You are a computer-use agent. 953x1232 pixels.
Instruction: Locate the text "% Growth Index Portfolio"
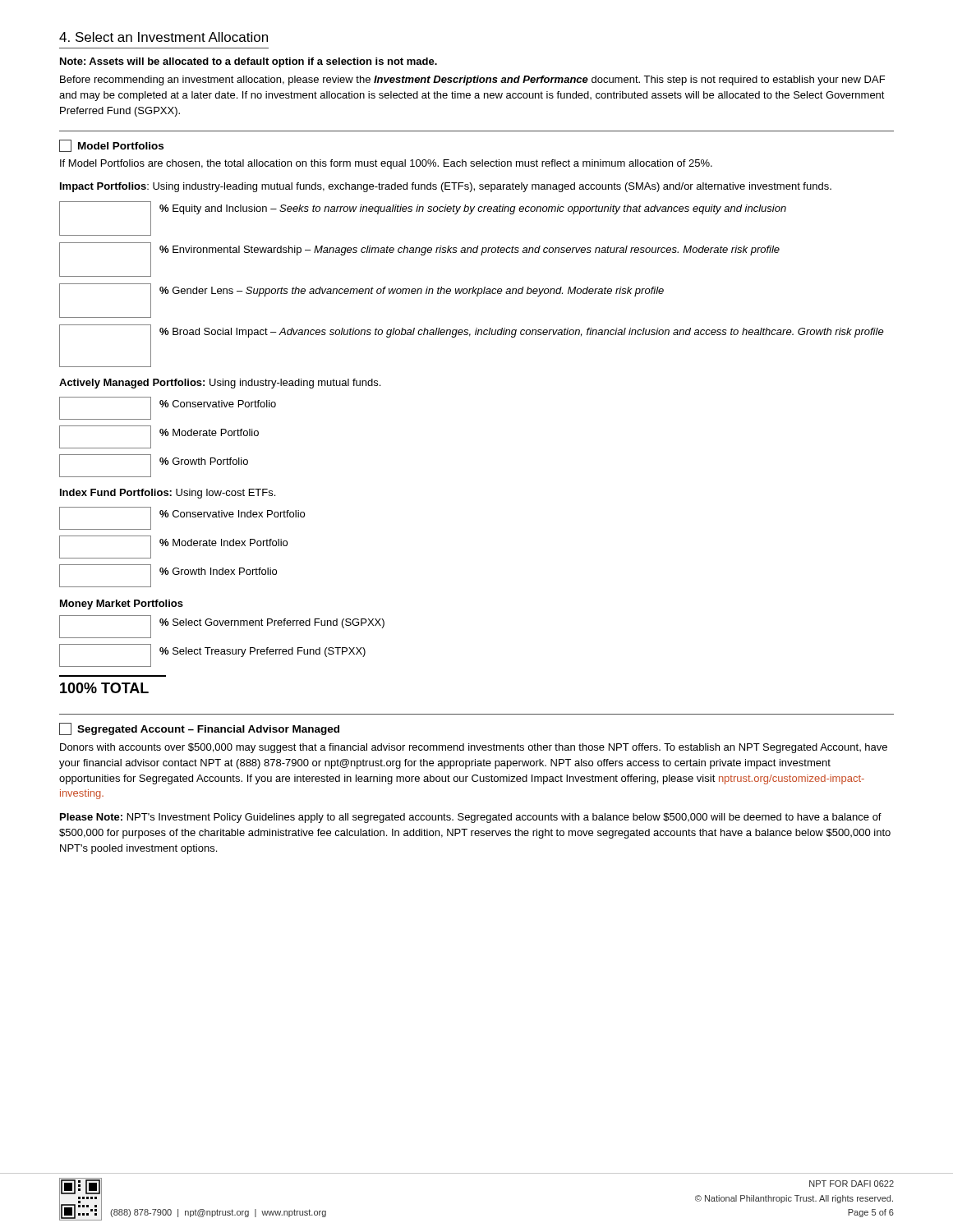coord(168,576)
